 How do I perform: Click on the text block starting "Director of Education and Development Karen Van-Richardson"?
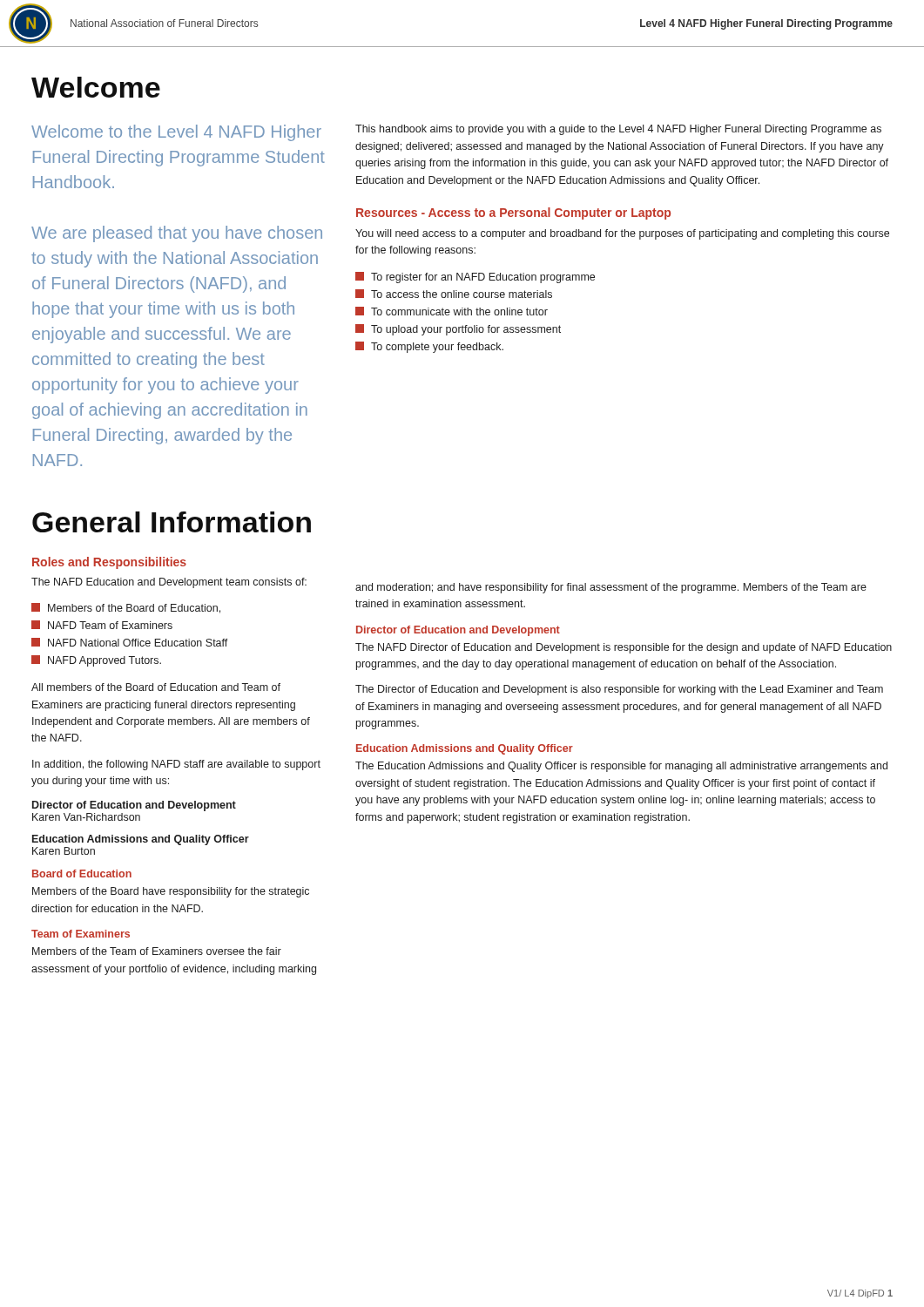tap(179, 812)
